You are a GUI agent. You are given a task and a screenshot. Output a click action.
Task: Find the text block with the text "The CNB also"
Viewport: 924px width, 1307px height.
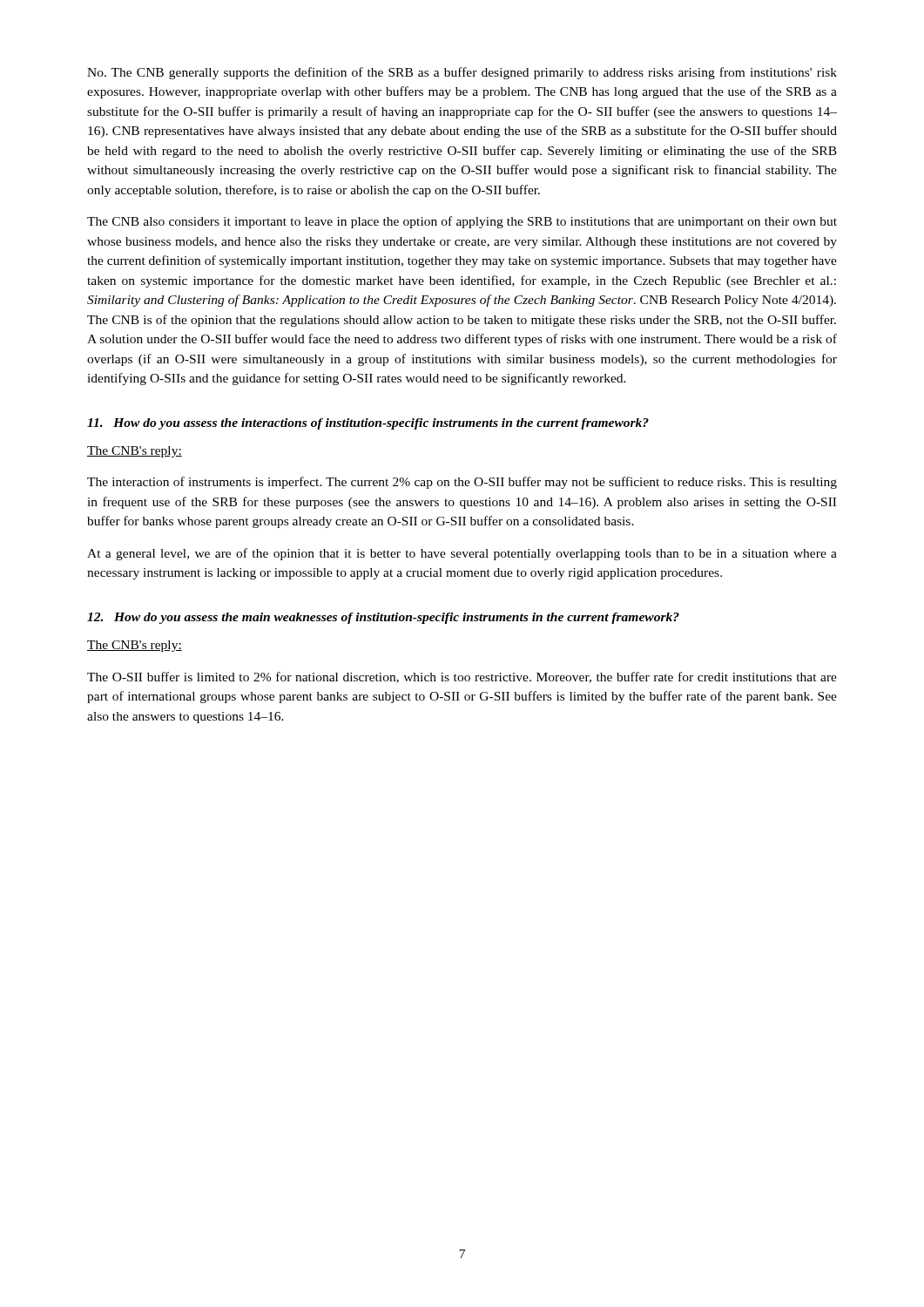coord(462,299)
